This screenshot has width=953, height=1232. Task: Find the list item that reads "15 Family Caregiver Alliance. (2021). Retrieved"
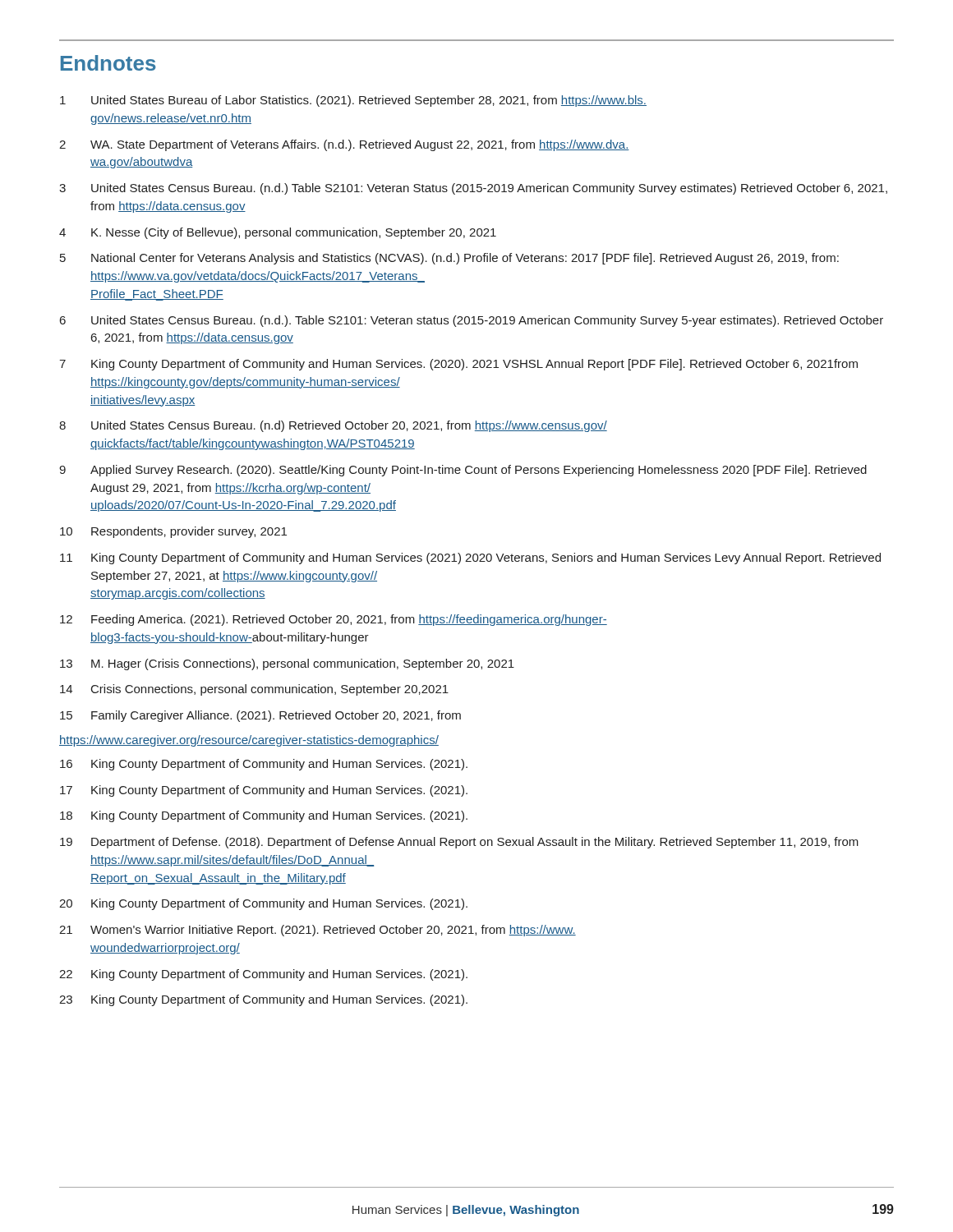click(260, 716)
